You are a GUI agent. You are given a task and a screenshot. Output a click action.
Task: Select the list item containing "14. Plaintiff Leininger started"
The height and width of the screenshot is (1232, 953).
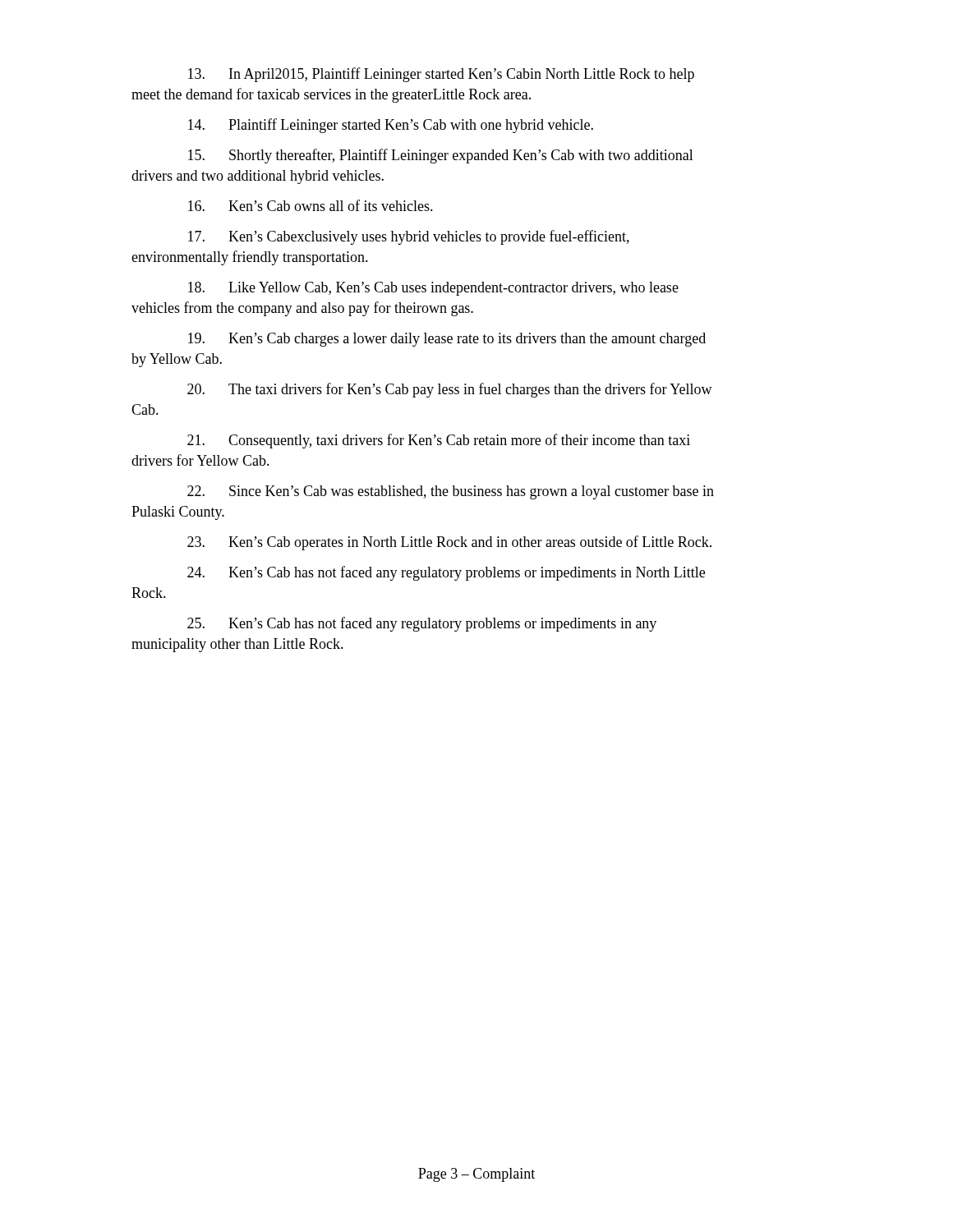pos(476,125)
